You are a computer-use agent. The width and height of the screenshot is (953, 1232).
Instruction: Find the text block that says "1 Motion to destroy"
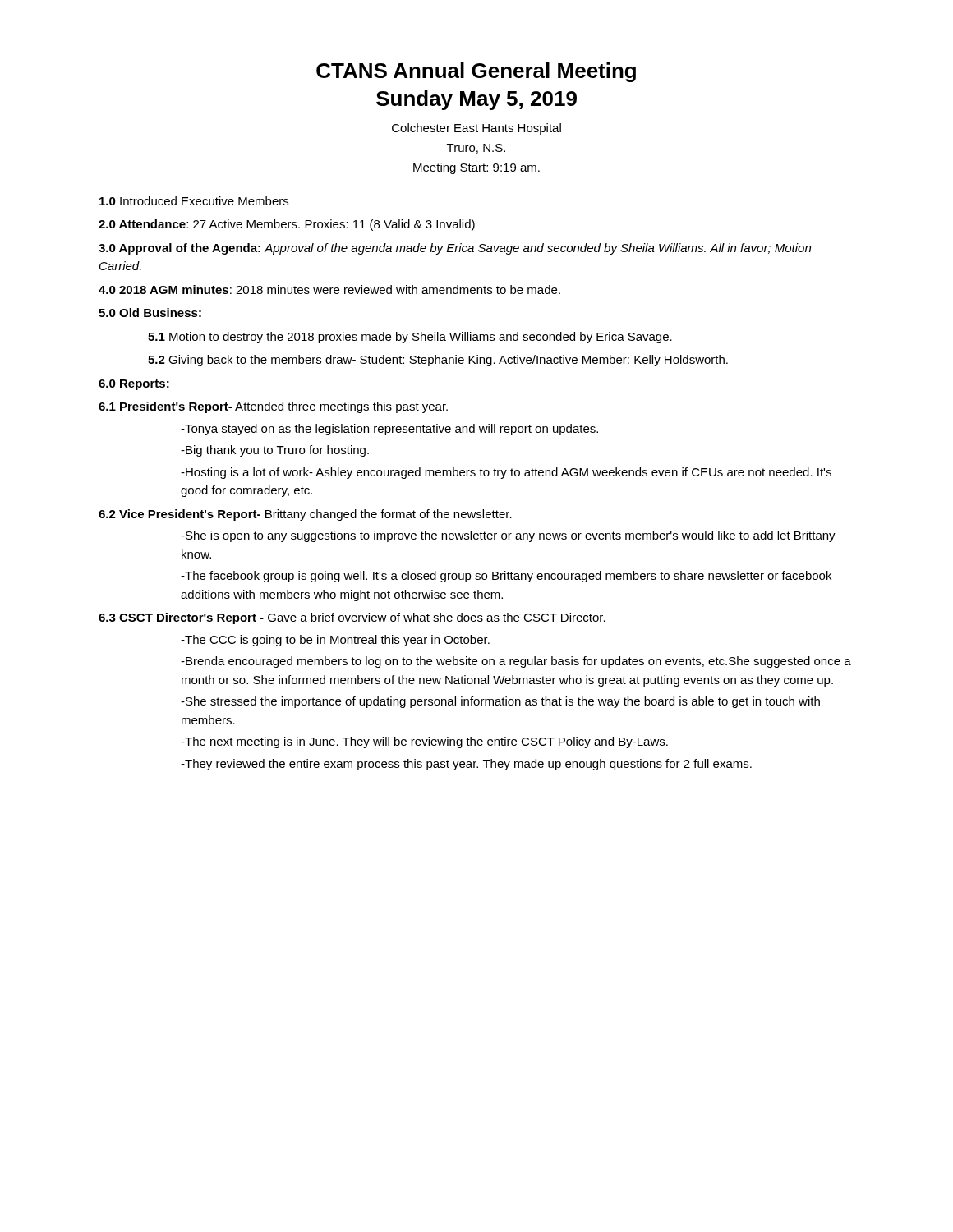click(476, 337)
